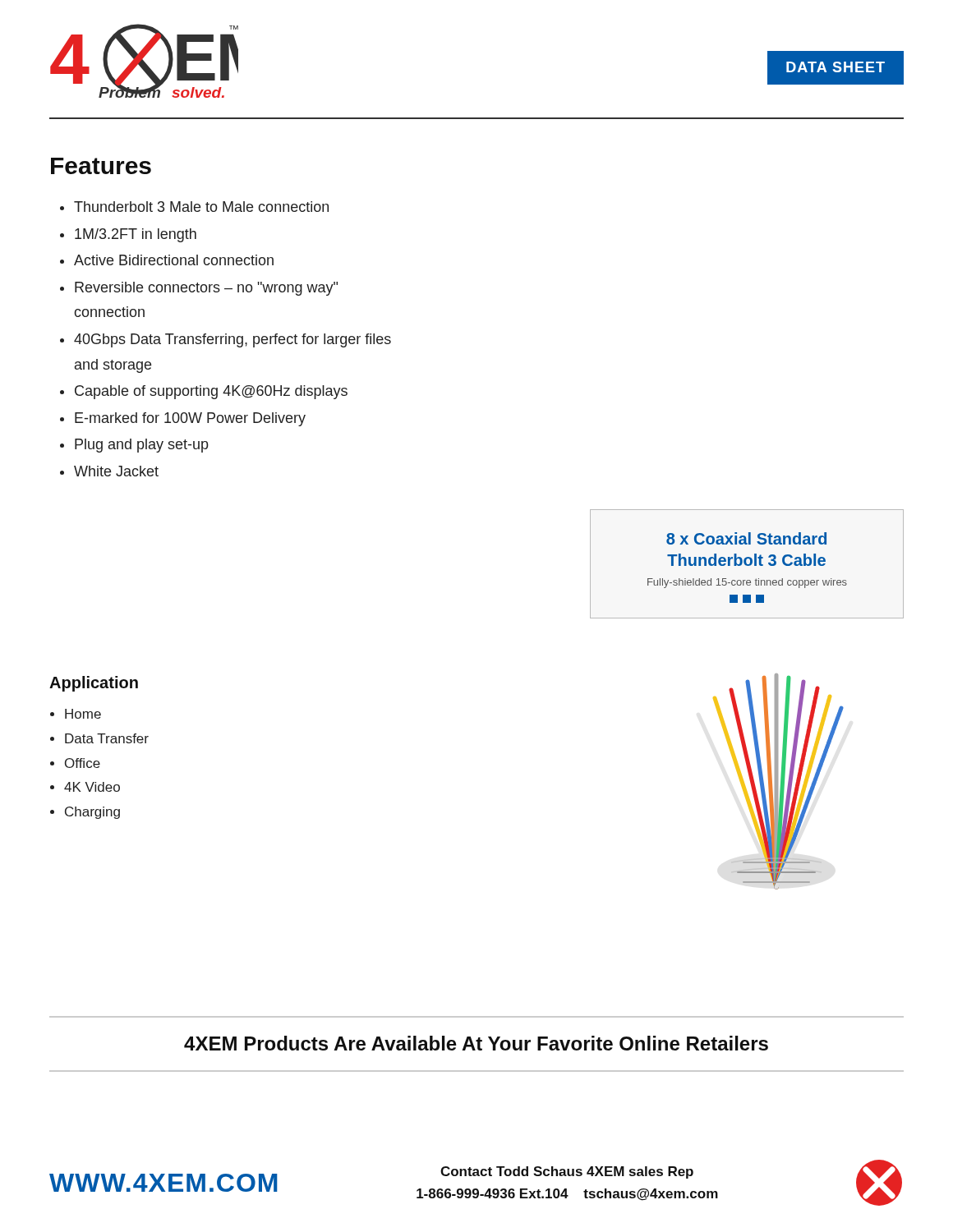Locate the list item containing "1M/3.2FT in length"
Image resolution: width=953 pixels, height=1232 pixels.
coord(135,234)
